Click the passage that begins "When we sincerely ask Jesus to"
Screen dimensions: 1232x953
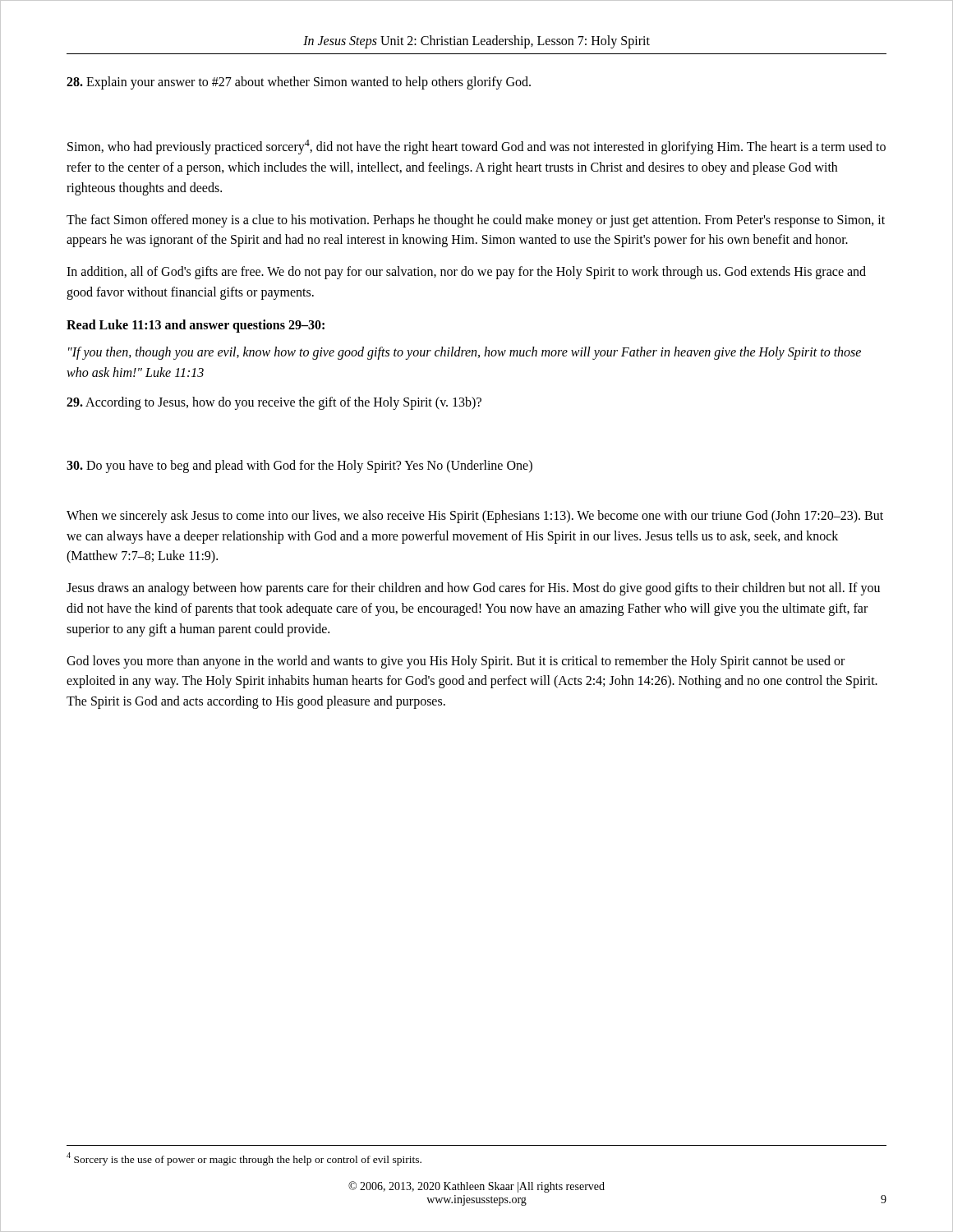[476, 536]
